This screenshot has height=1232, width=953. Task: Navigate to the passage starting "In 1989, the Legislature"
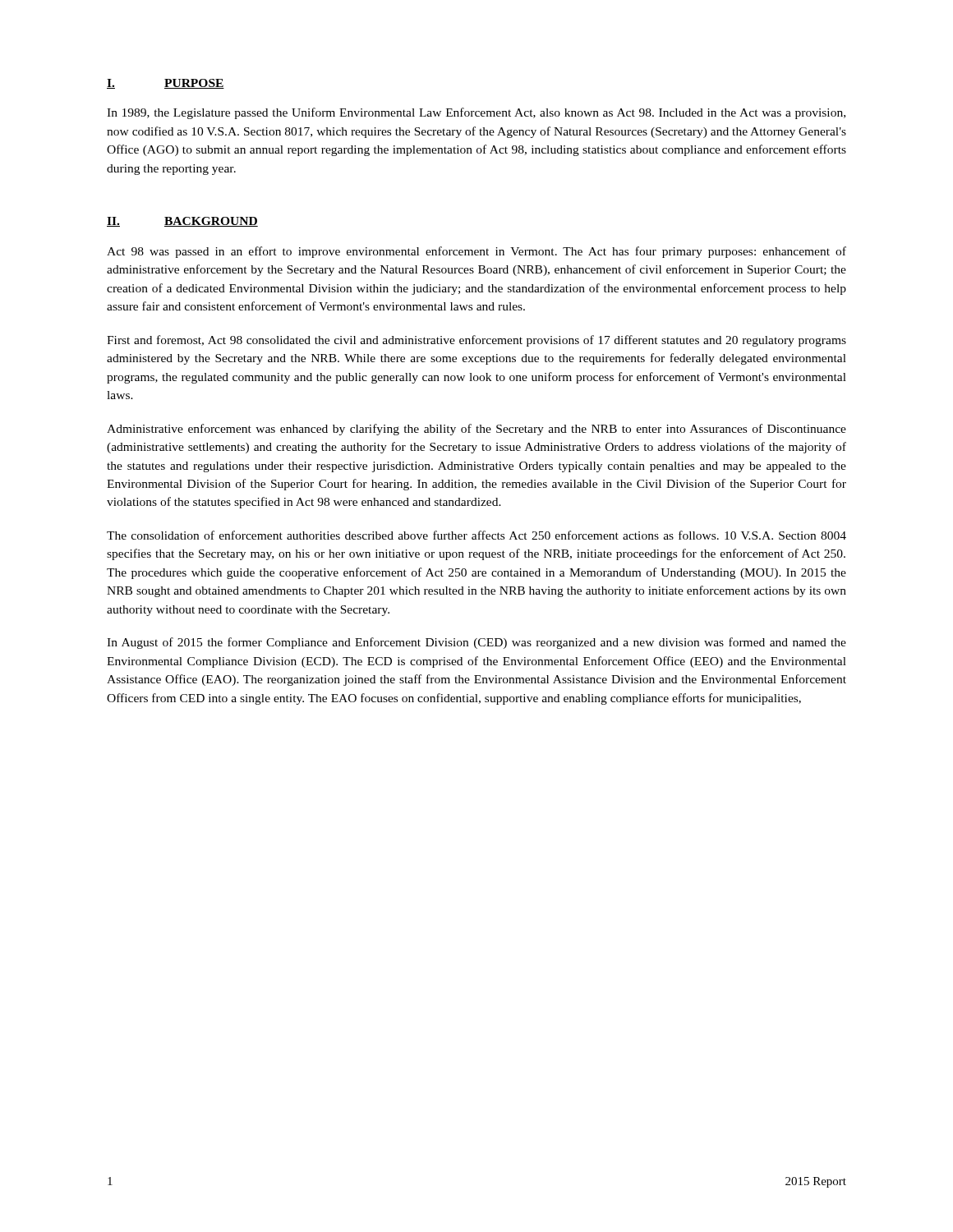tap(476, 140)
